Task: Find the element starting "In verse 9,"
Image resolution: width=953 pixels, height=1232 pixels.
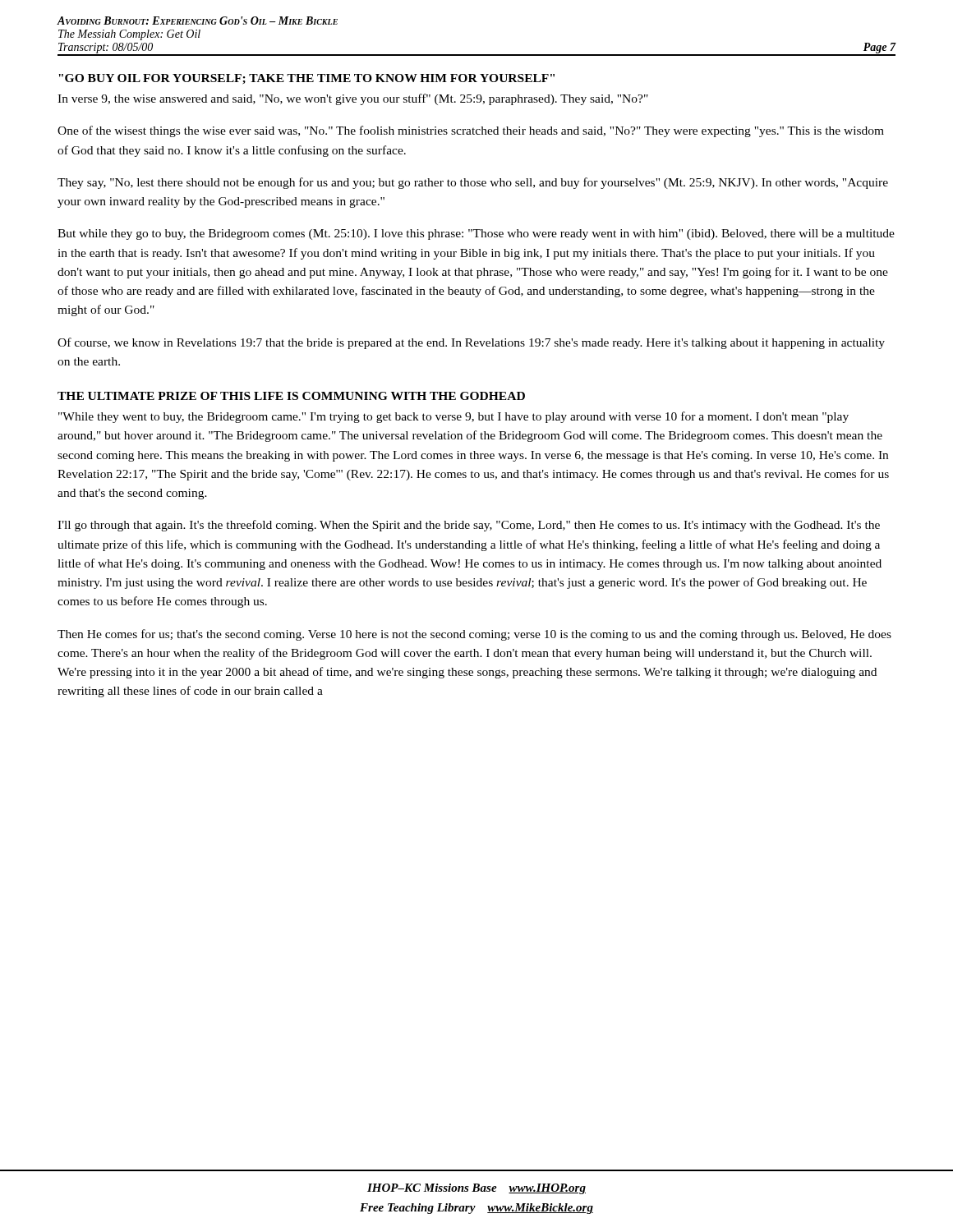Action: (x=353, y=98)
